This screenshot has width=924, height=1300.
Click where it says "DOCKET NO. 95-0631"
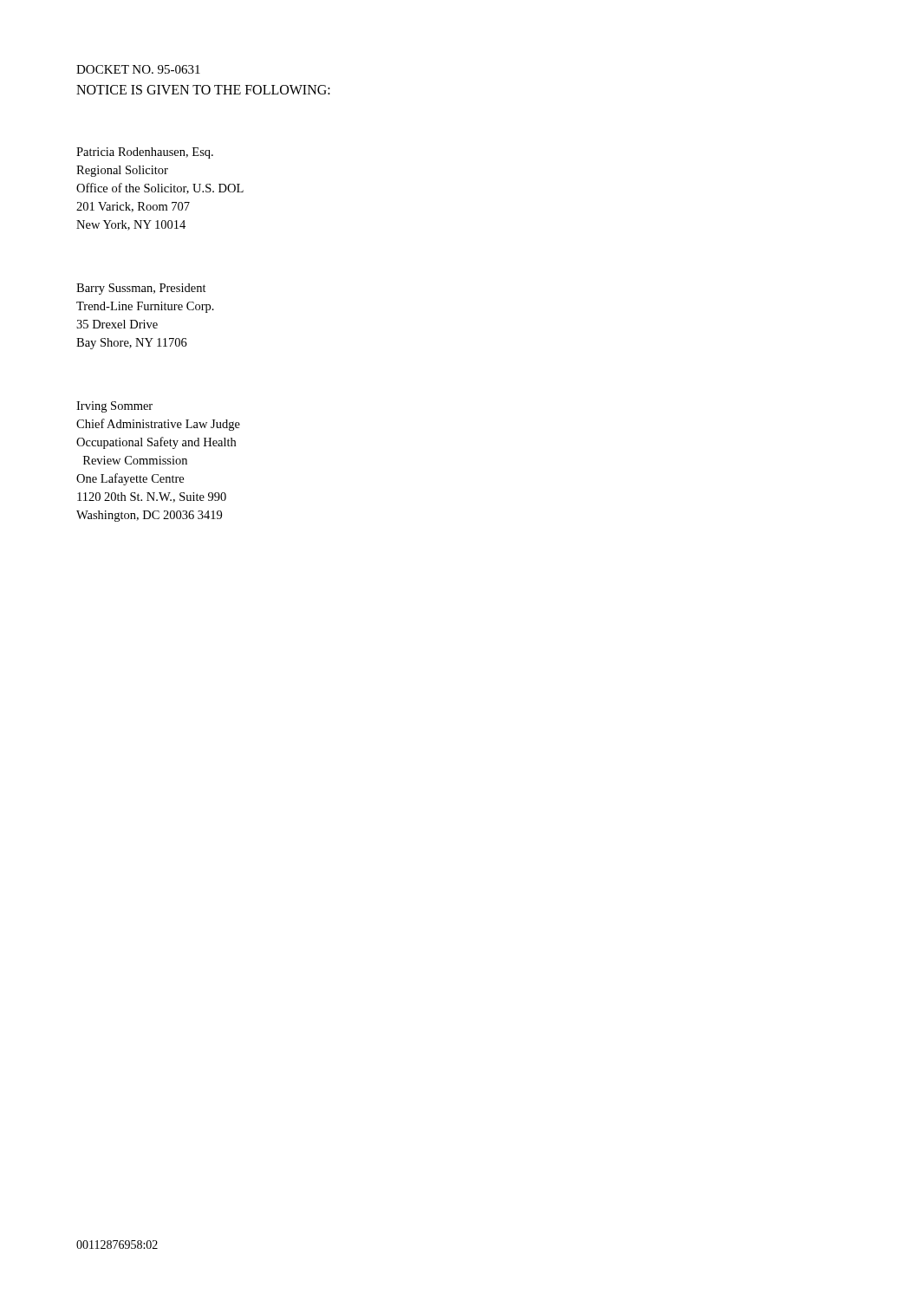pyautogui.click(x=138, y=69)
